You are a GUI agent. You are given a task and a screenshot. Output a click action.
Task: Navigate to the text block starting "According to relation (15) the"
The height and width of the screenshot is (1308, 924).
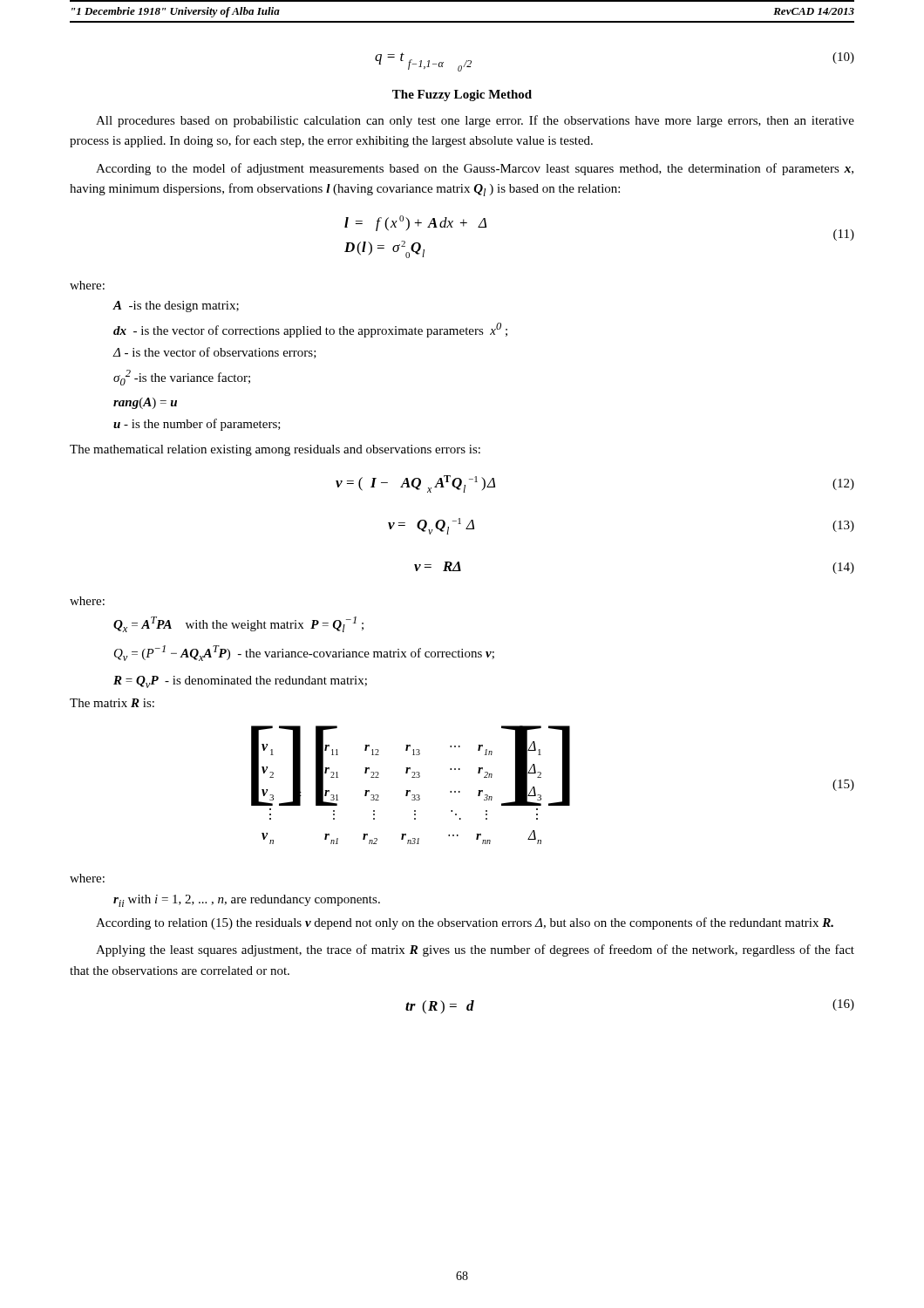[462, 923]
